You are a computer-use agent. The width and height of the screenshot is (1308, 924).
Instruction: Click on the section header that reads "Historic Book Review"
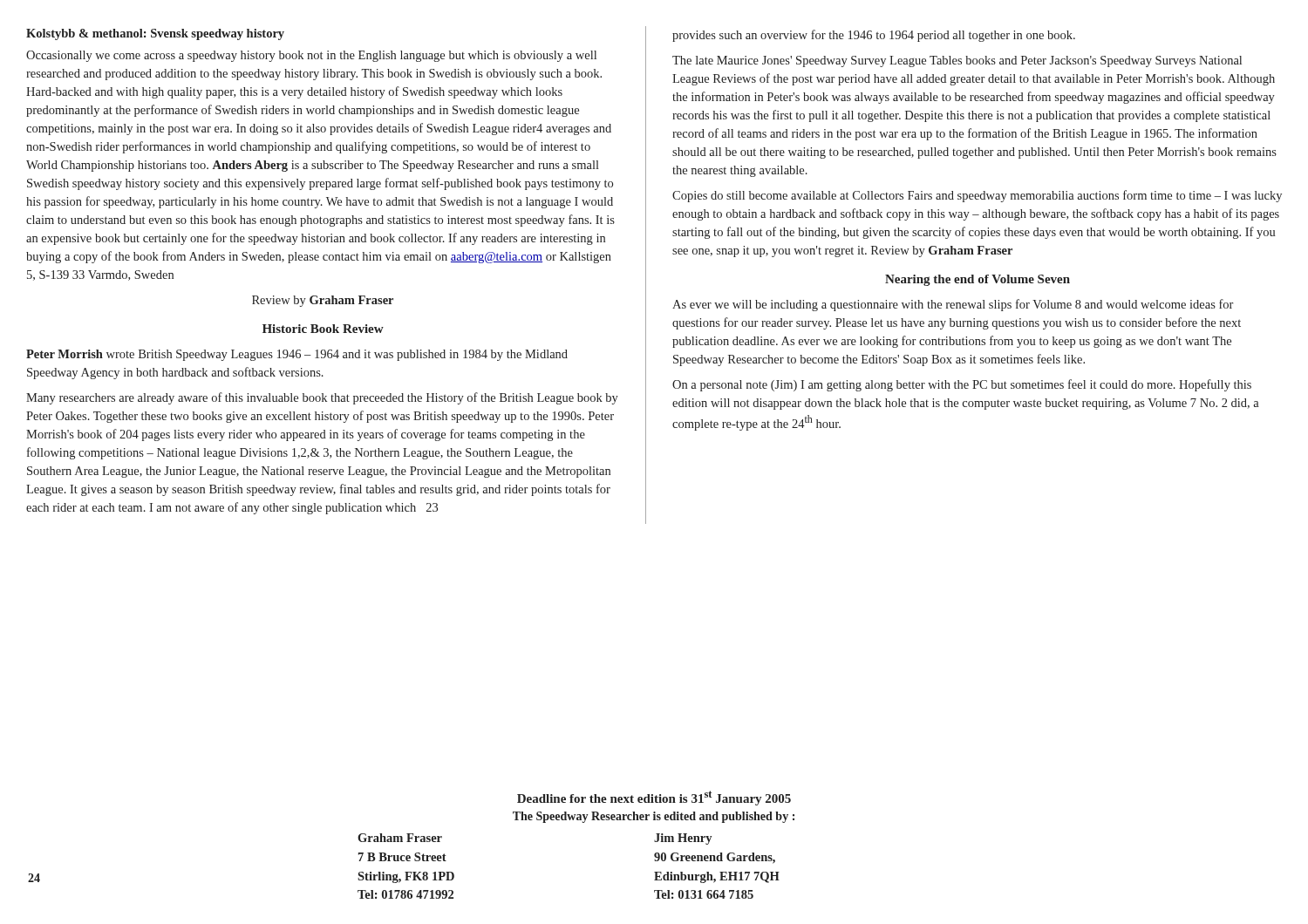point(323,329)
